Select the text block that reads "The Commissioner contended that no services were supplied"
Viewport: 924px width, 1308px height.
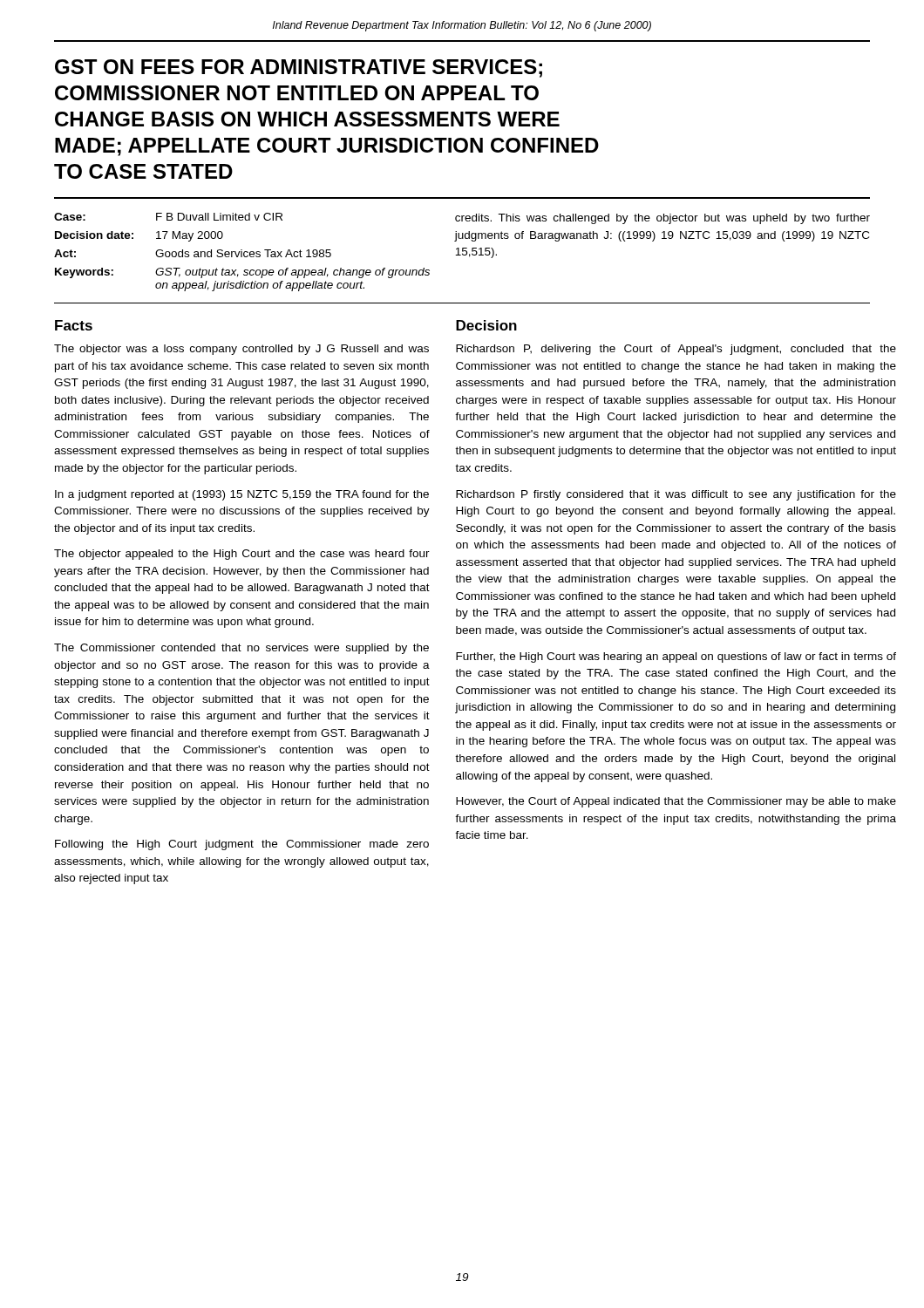pyautogui.click(x=242, y=733)
